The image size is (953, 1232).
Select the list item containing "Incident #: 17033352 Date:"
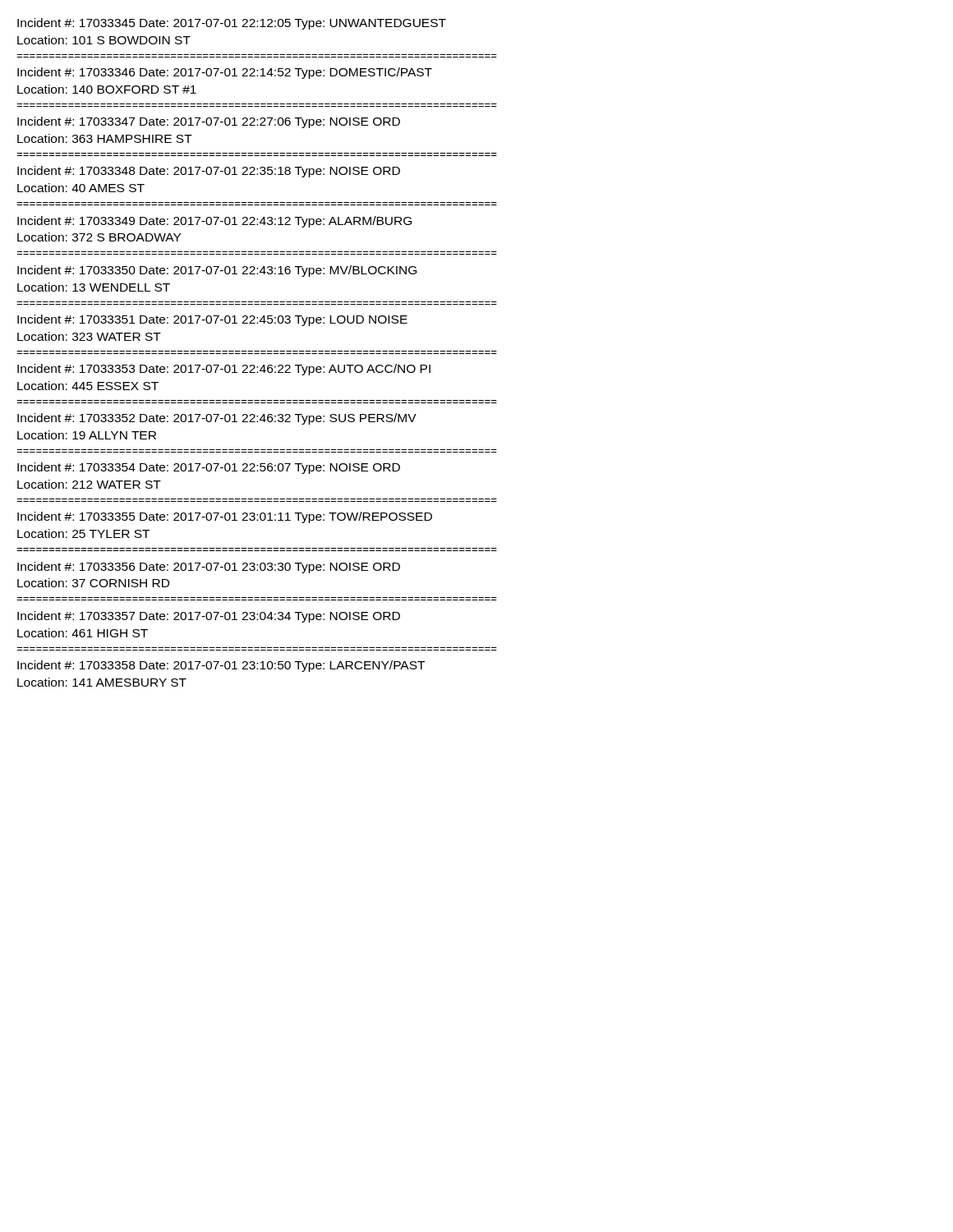(x=217, y=419)
